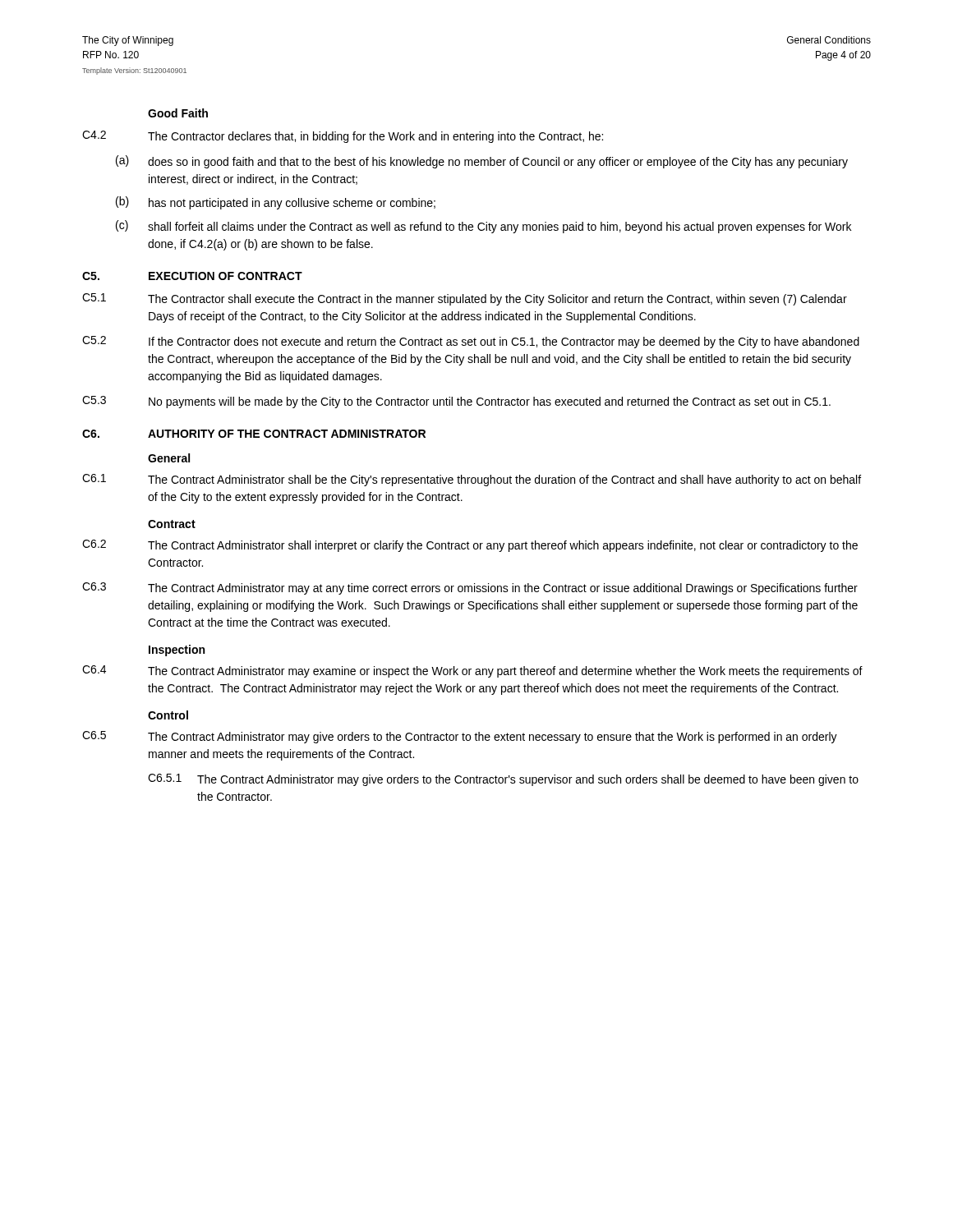The width and height of the screenshot is (953, 1232).
Task: Point to the element starting "C6.4 The Contract Administrator may examine or"
Action: [x=476, y=680]
